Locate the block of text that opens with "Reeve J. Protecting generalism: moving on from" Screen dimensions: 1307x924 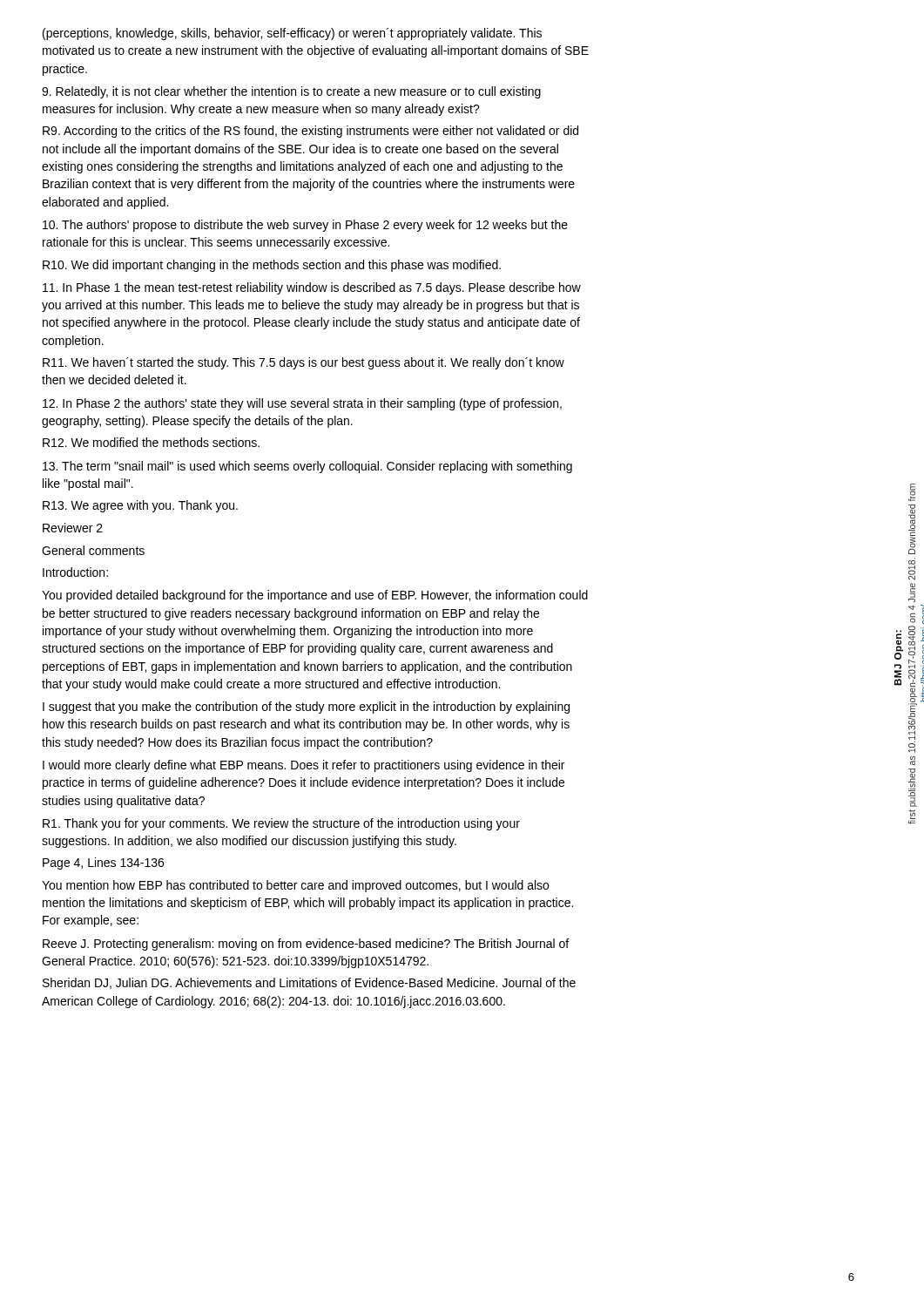[x=316, y=952]
